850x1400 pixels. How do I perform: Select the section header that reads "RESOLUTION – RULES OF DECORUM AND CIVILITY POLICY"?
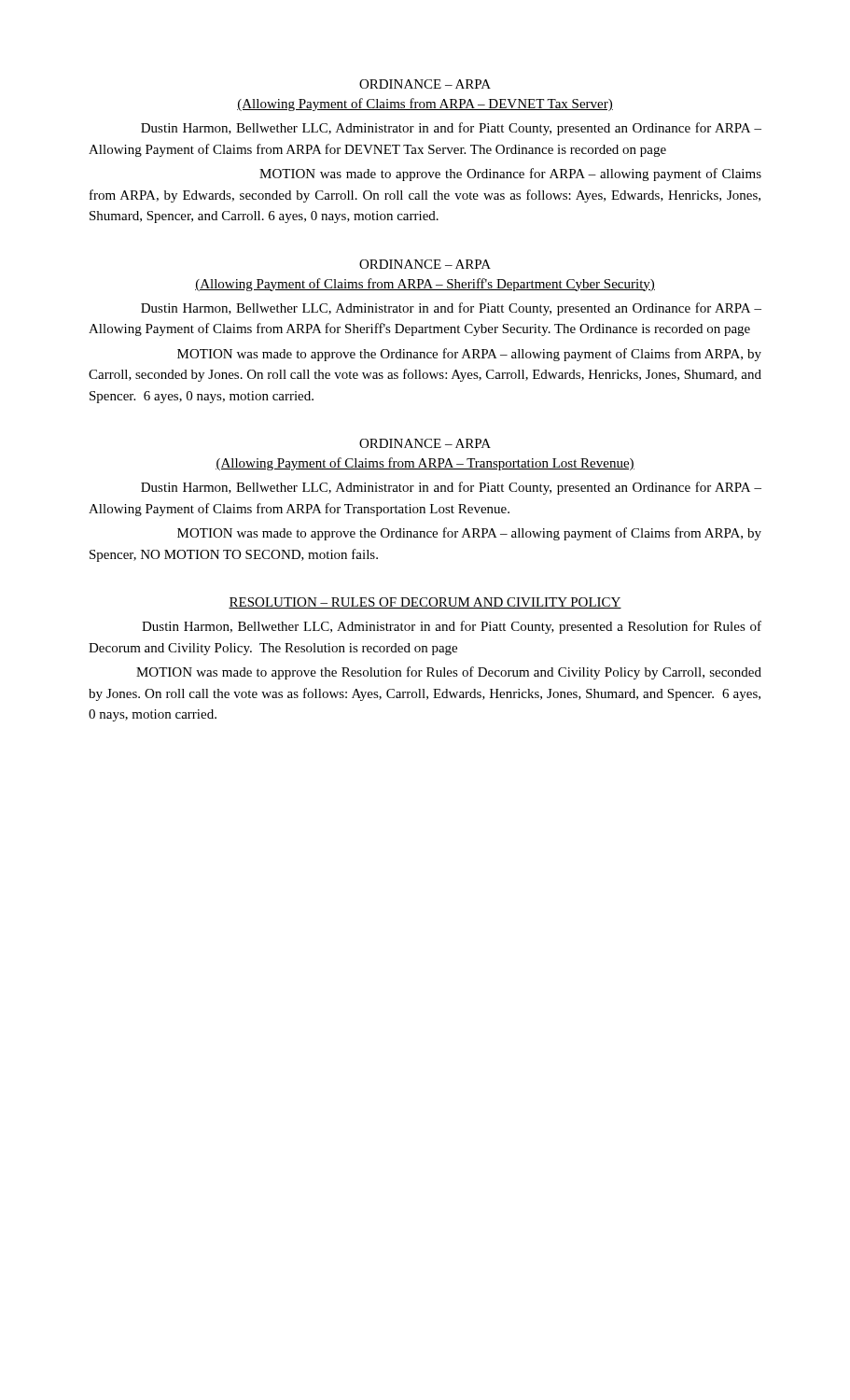point(425,602)
